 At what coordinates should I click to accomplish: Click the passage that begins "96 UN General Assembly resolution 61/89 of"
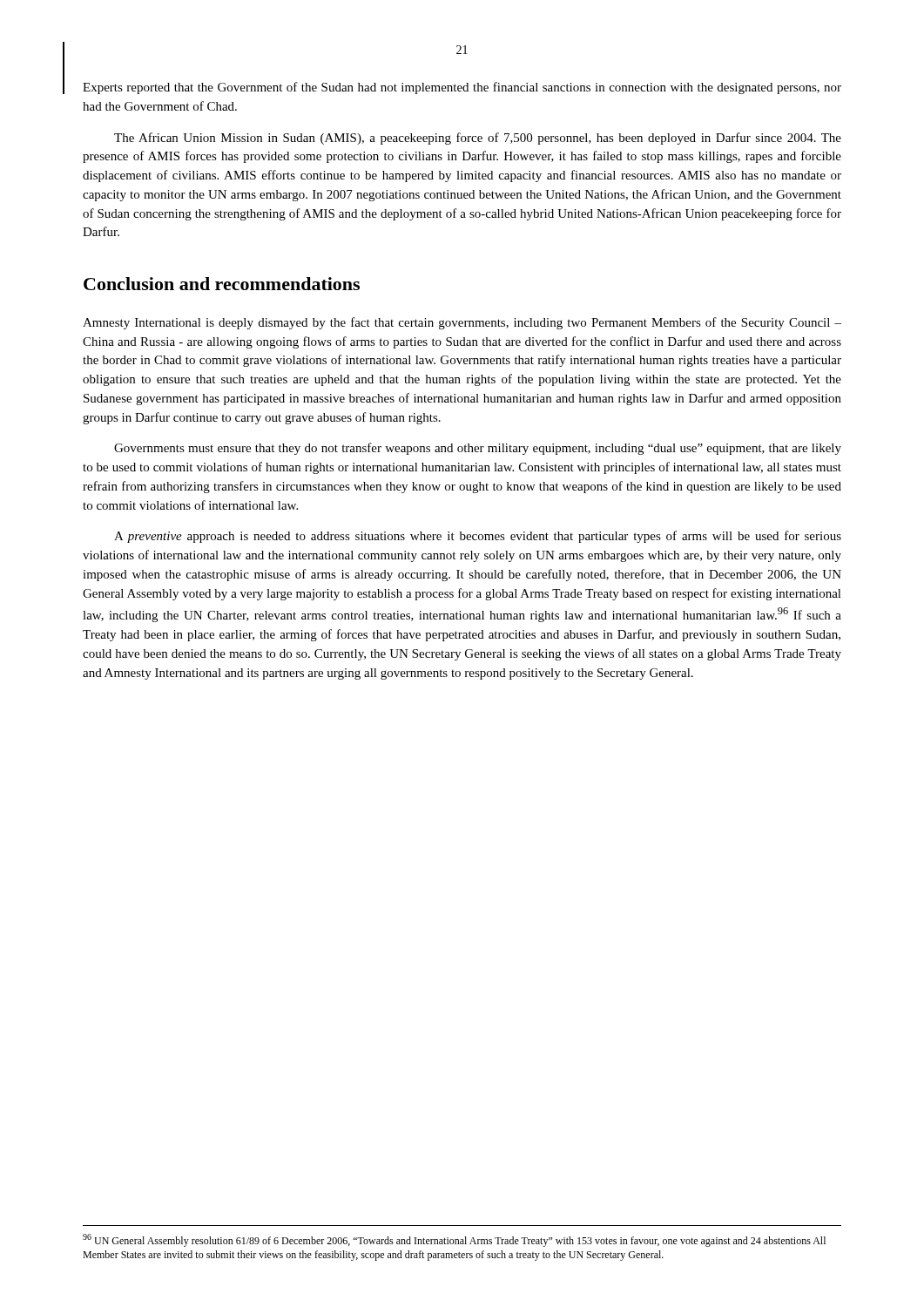point(462,1246)
